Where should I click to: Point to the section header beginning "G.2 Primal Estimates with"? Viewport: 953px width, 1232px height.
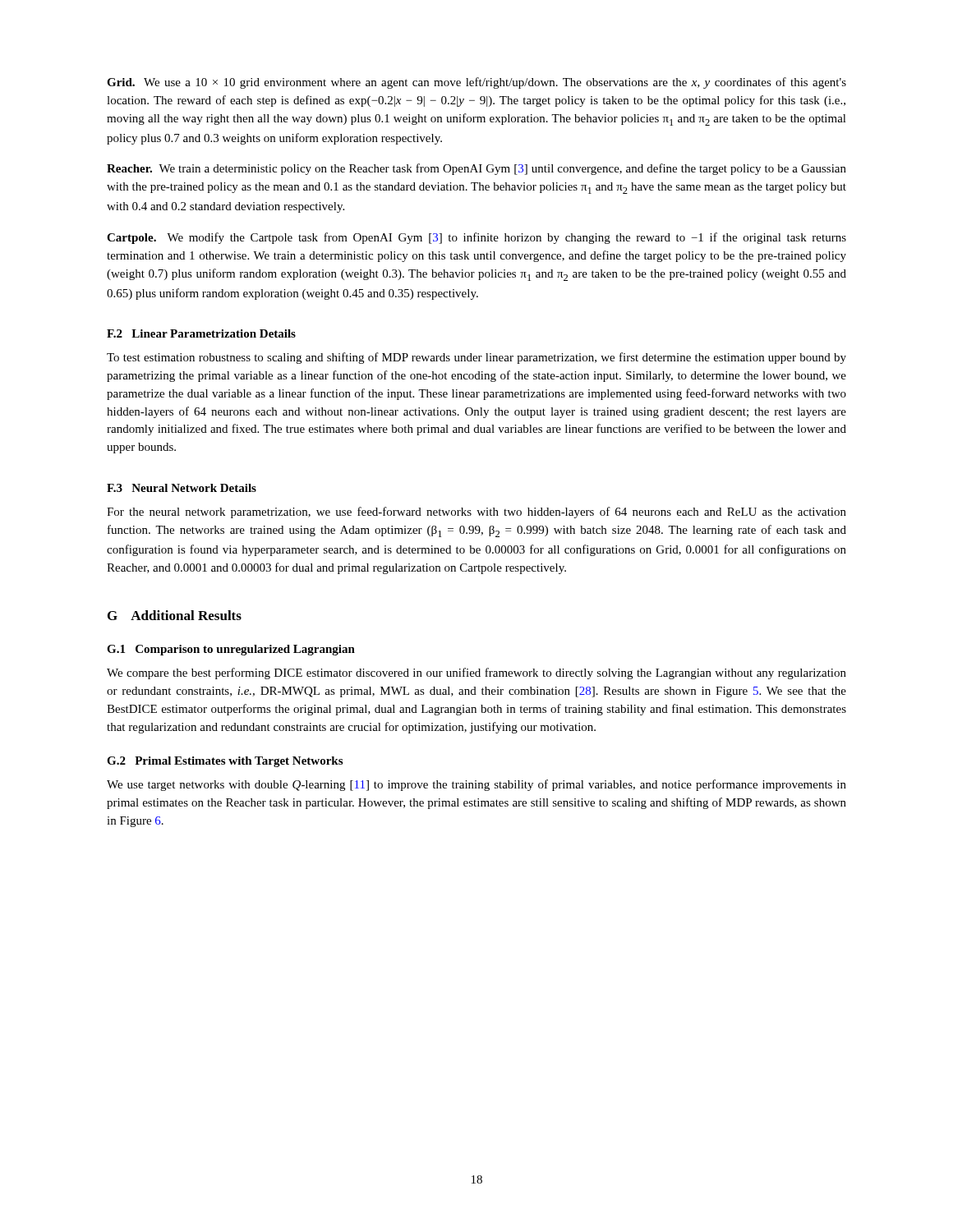225,761
